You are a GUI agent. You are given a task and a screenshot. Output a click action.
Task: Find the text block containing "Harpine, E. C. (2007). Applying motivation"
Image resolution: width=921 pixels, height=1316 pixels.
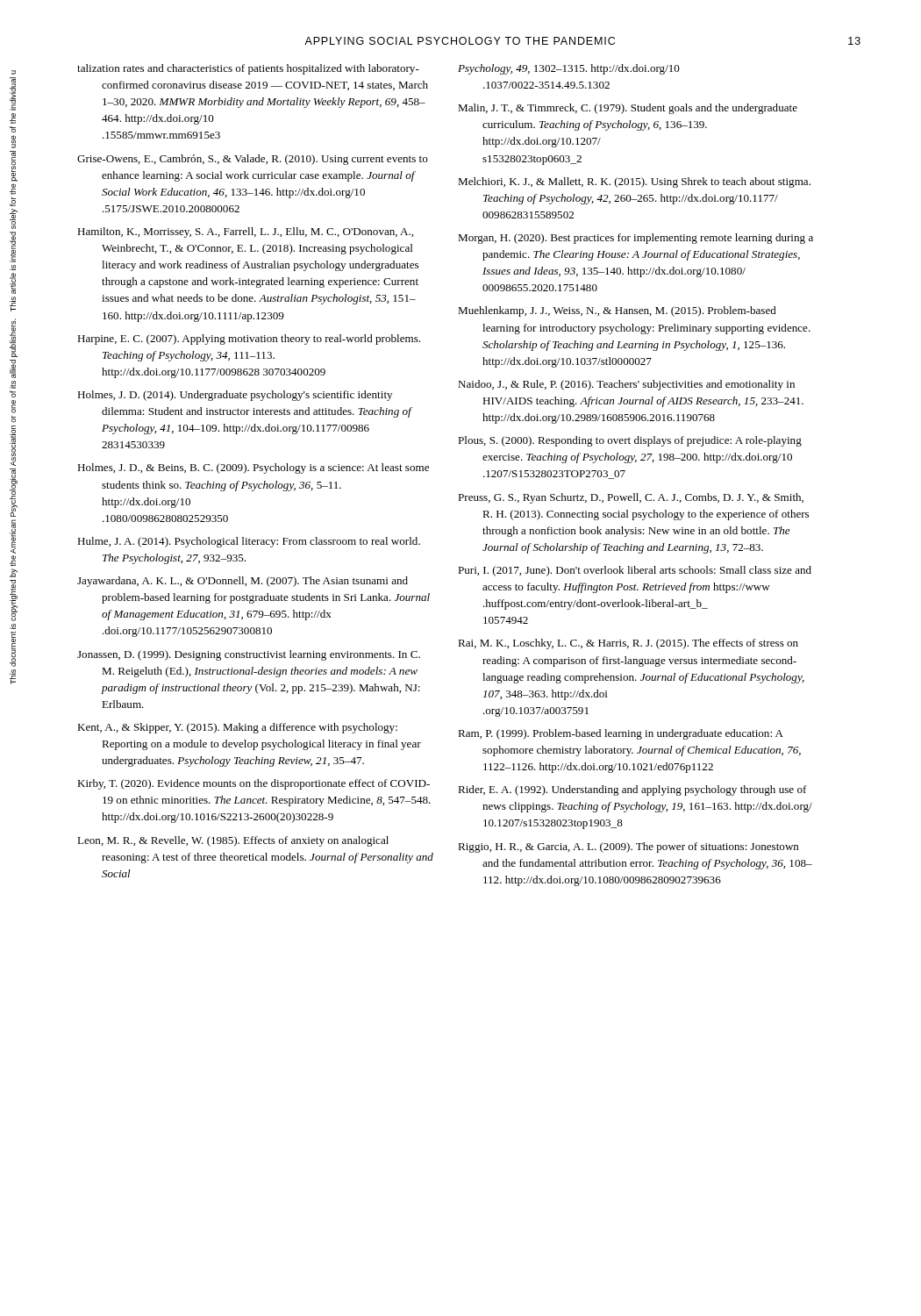coord(249,355)
